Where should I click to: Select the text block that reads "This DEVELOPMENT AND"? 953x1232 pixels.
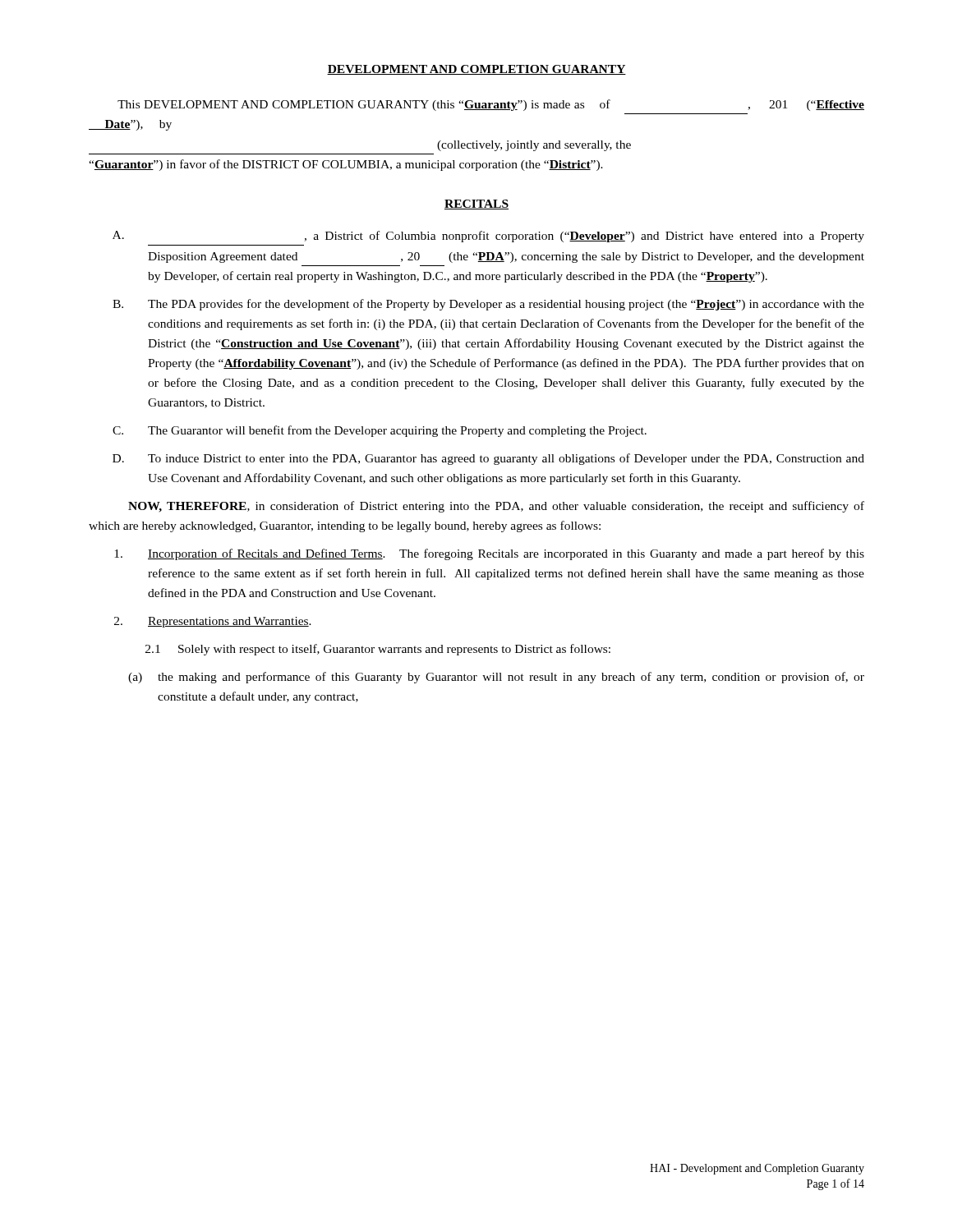[476, 134]
